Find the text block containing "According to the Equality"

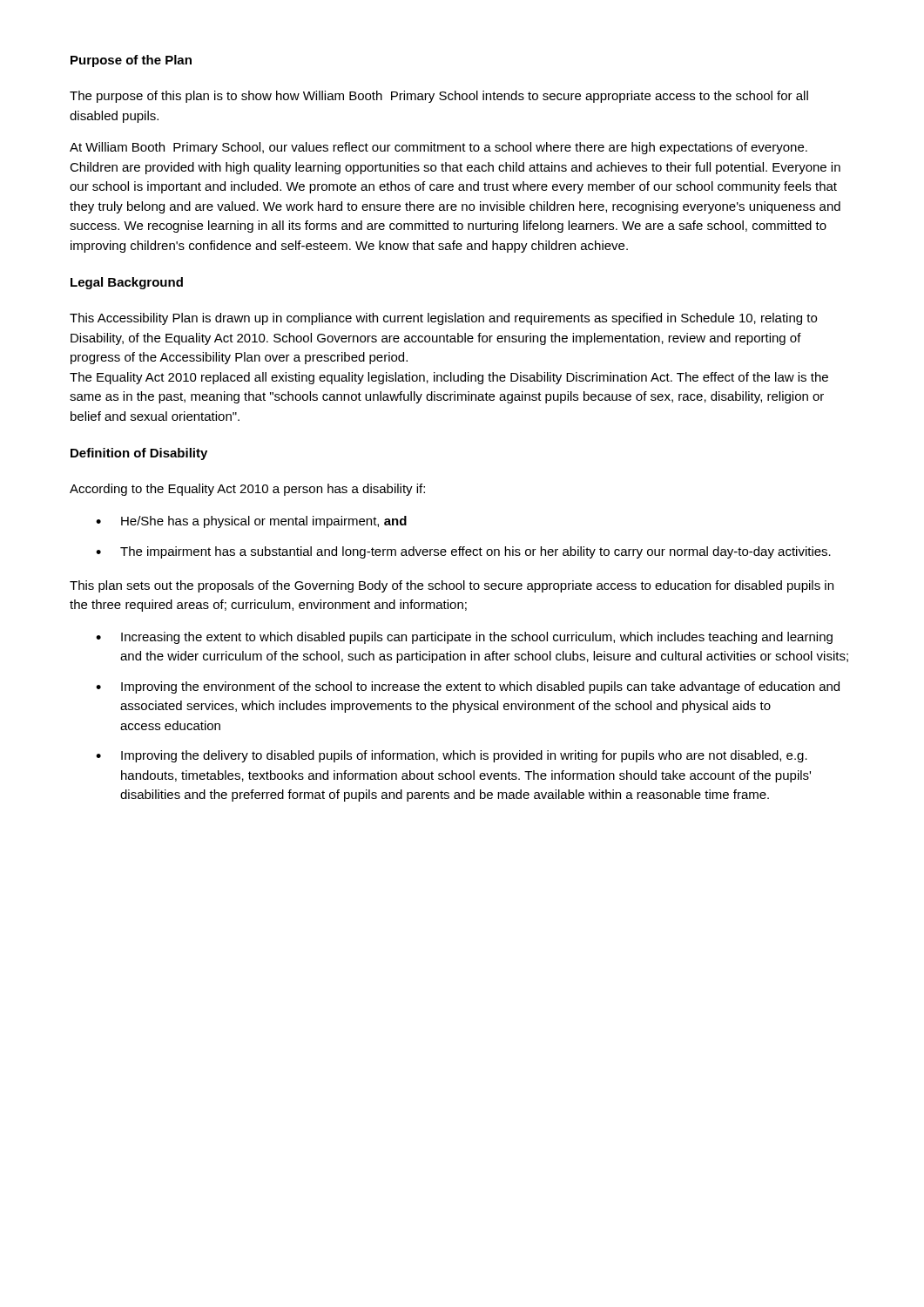pos(248,488)
